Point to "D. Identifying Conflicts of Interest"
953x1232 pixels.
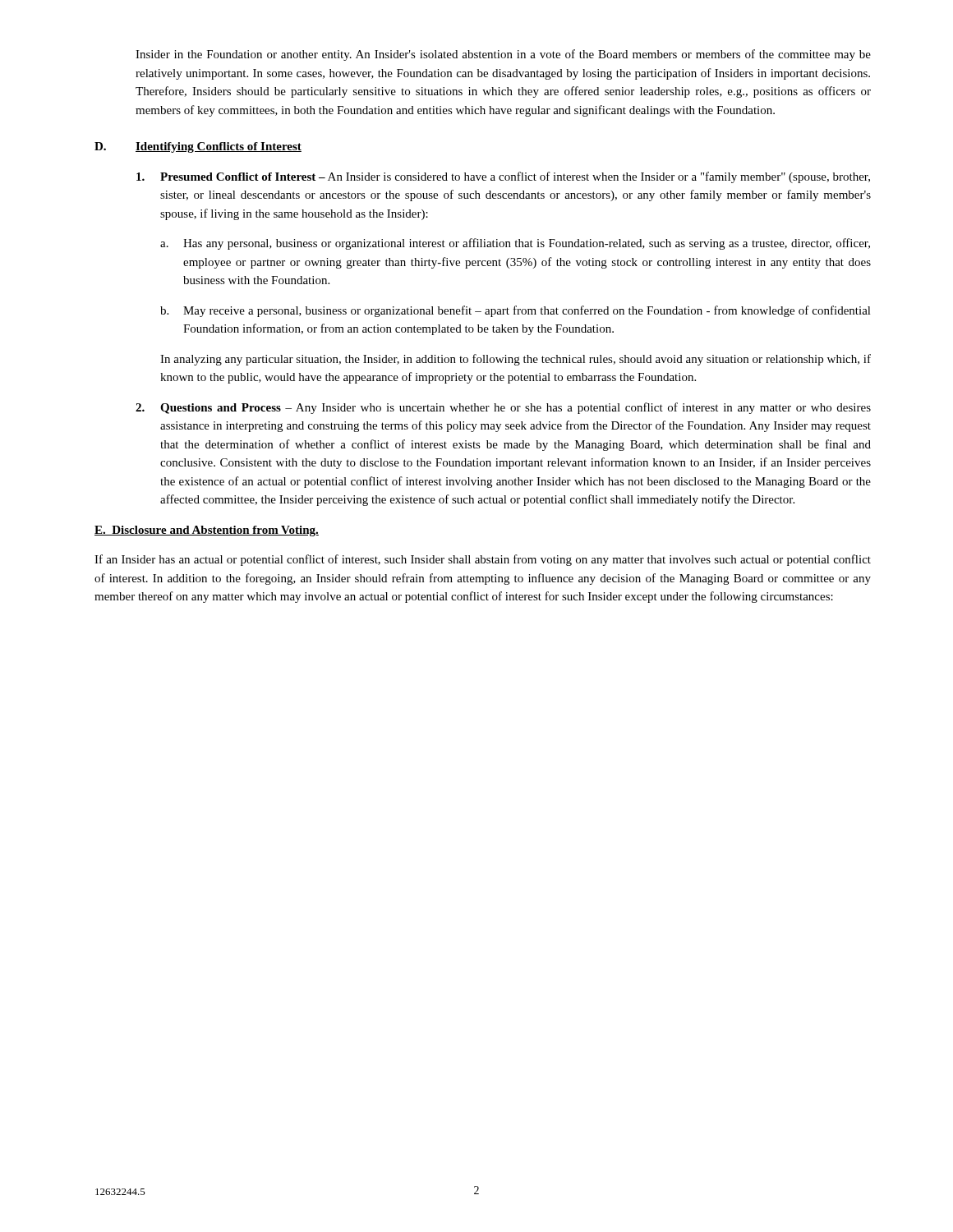(x=198, y=146)
